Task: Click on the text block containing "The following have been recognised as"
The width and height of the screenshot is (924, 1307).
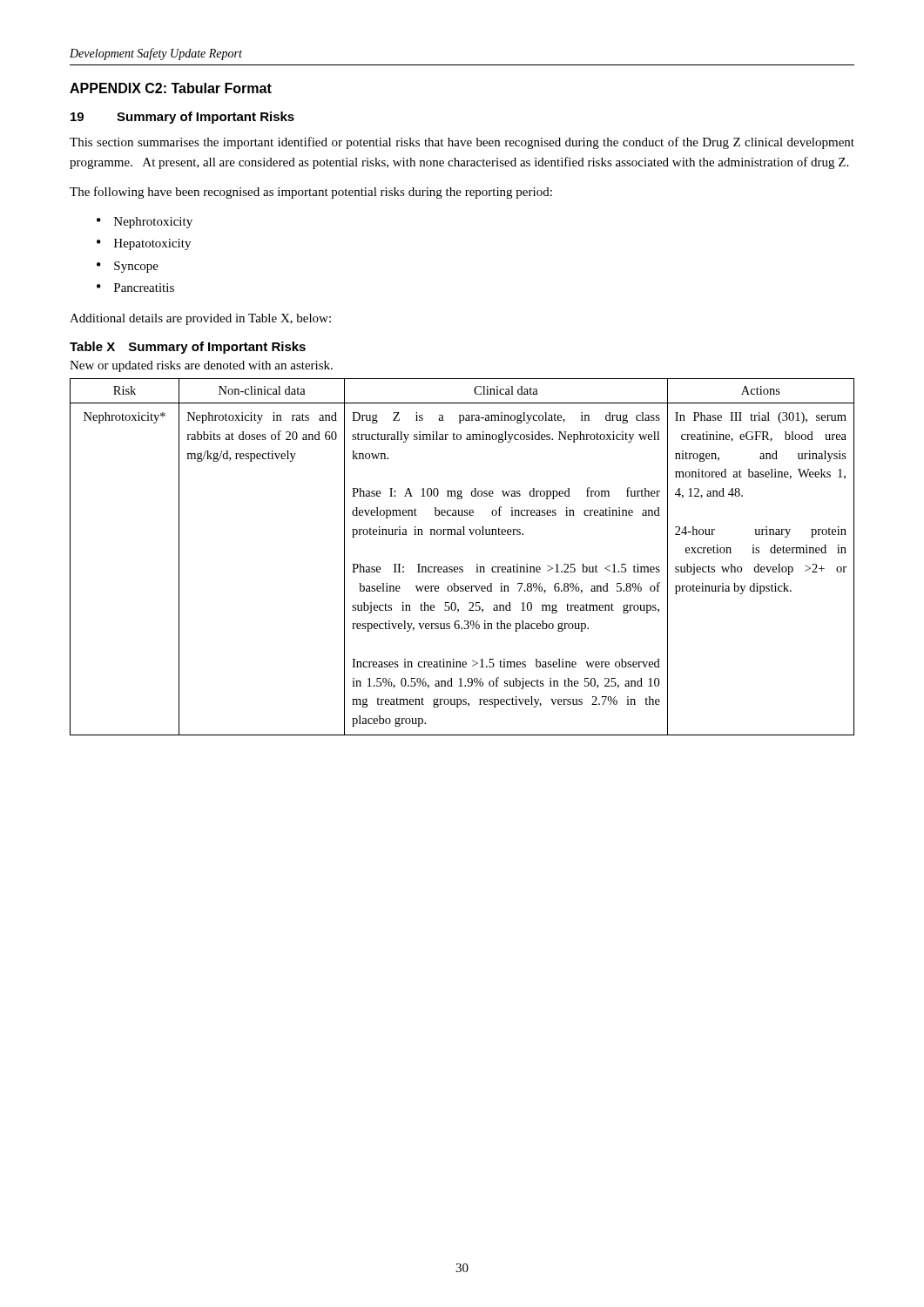Action: [311, 191]
